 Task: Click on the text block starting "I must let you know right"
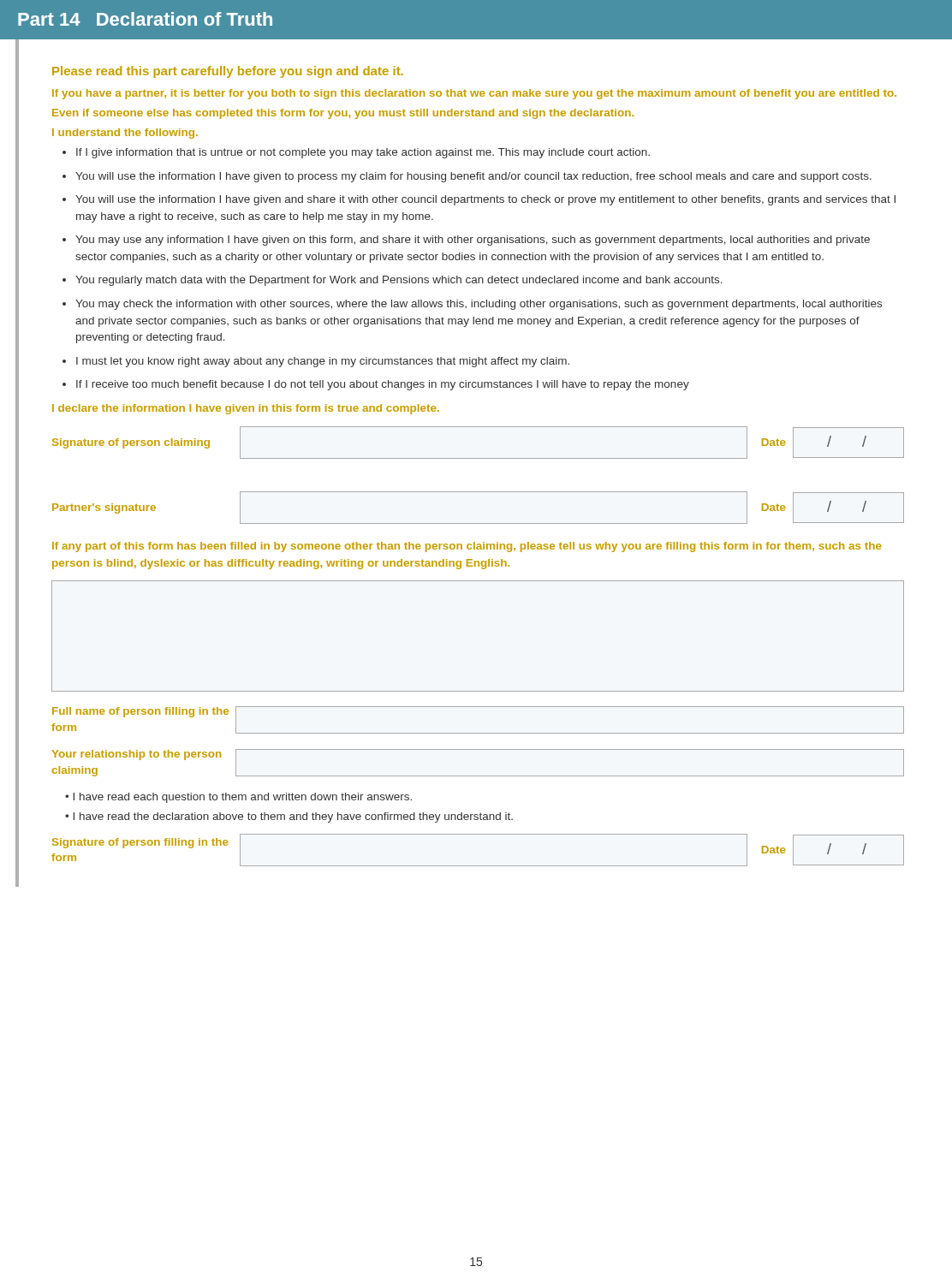[478, 361]
